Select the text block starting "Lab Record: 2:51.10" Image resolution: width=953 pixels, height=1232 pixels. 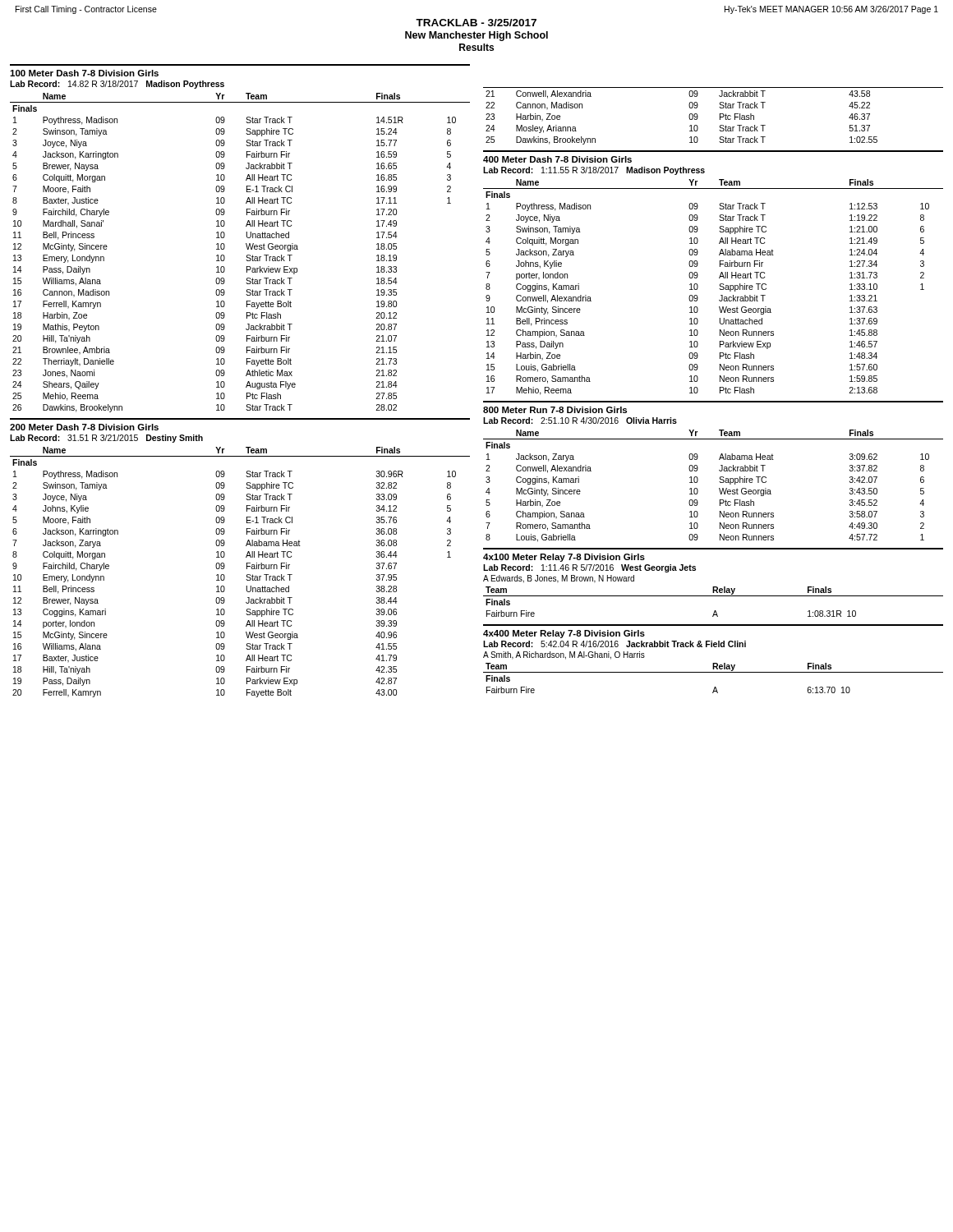[x=580, y=420]
